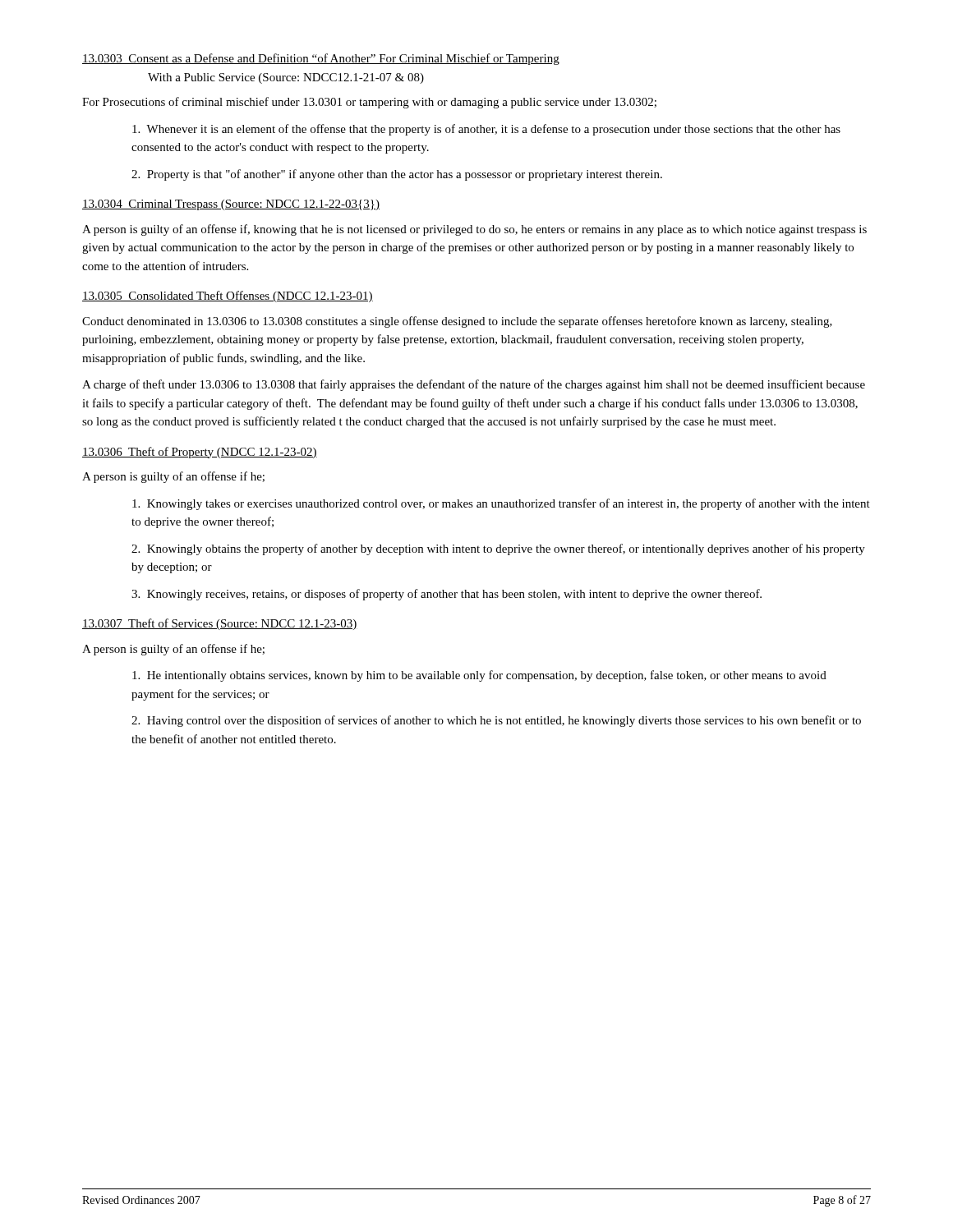Point to the passage starting "Knowingly takes or exercises unauthorized control over,"
Viewport: 953px width, 1232px height.
pyautogui.click(x=501, y=512)
